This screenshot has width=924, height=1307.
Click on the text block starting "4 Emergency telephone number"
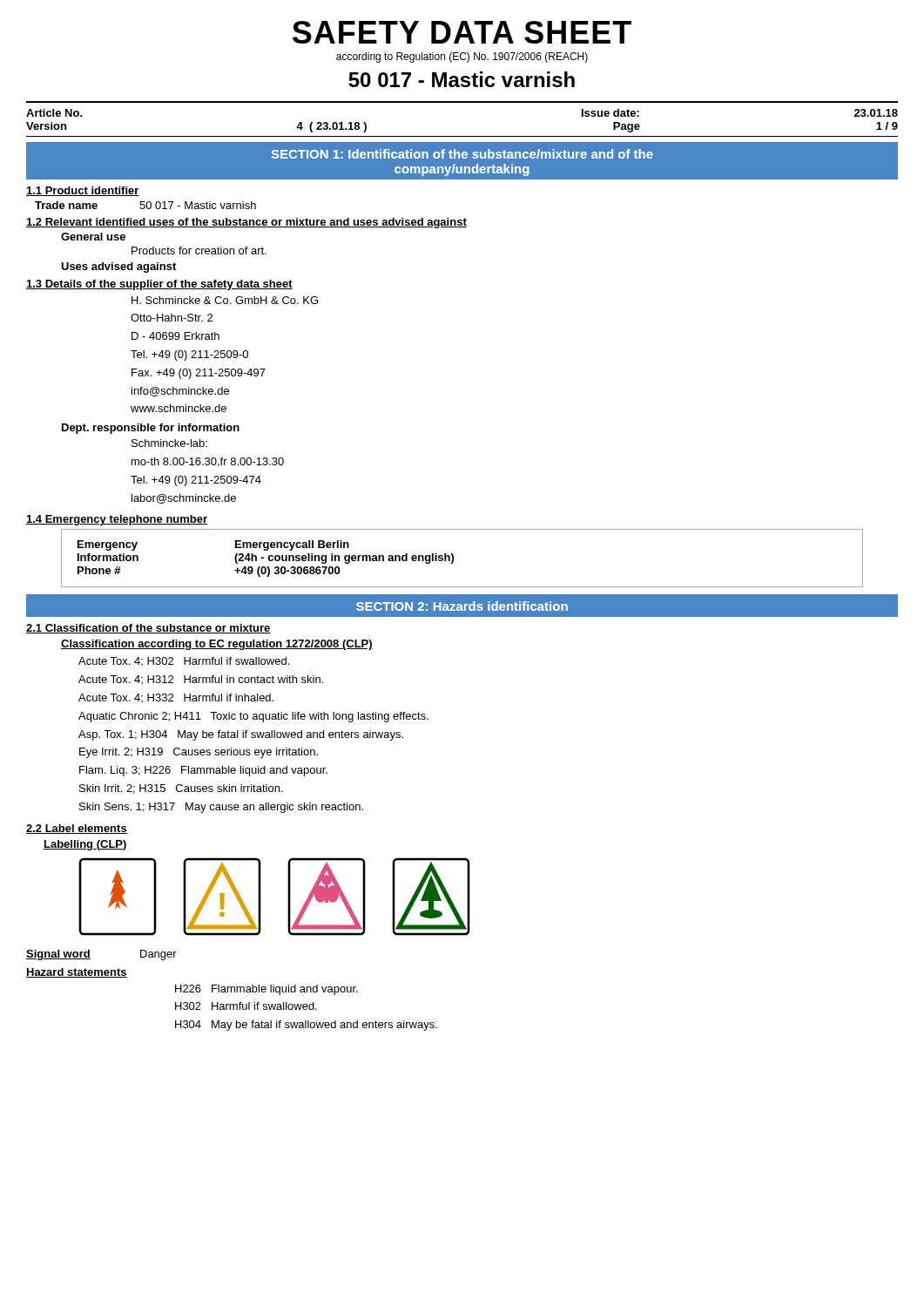117,519
